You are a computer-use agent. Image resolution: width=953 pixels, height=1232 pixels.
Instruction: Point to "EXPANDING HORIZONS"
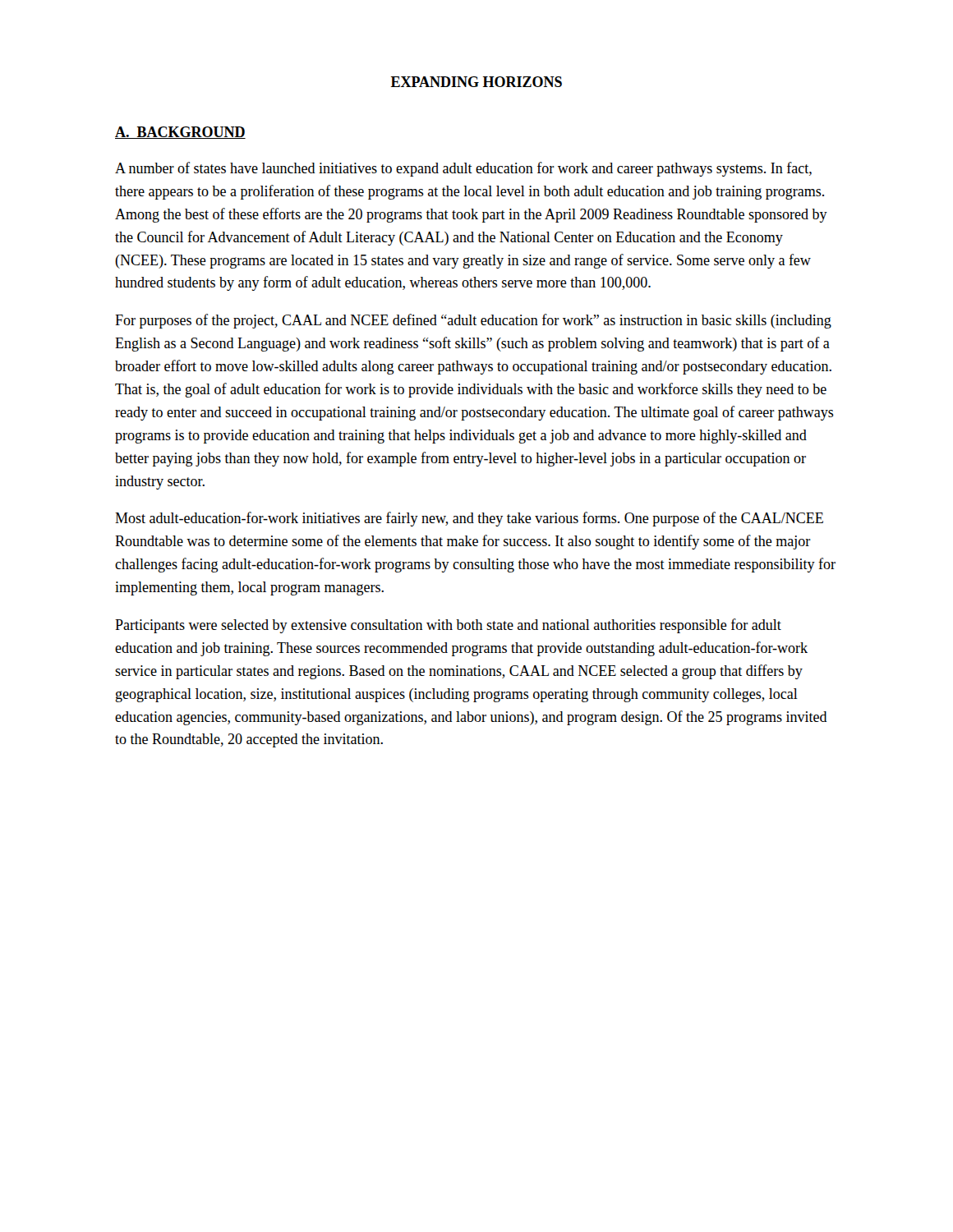pyautogui.click(x=476, y=82)
